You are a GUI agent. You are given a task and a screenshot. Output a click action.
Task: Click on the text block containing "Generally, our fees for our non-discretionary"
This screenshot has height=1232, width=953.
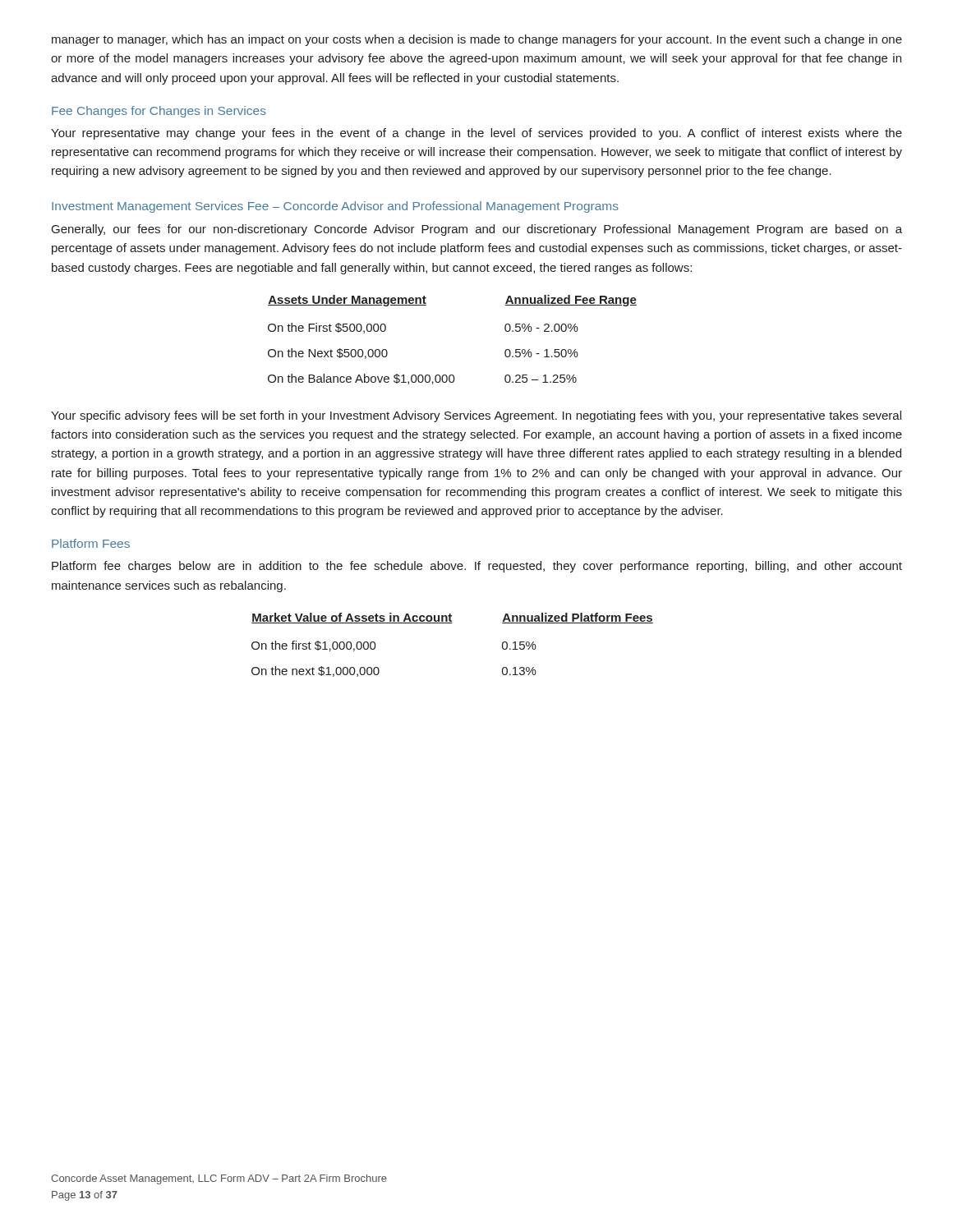pyautogui.click(x=476, y=248)
